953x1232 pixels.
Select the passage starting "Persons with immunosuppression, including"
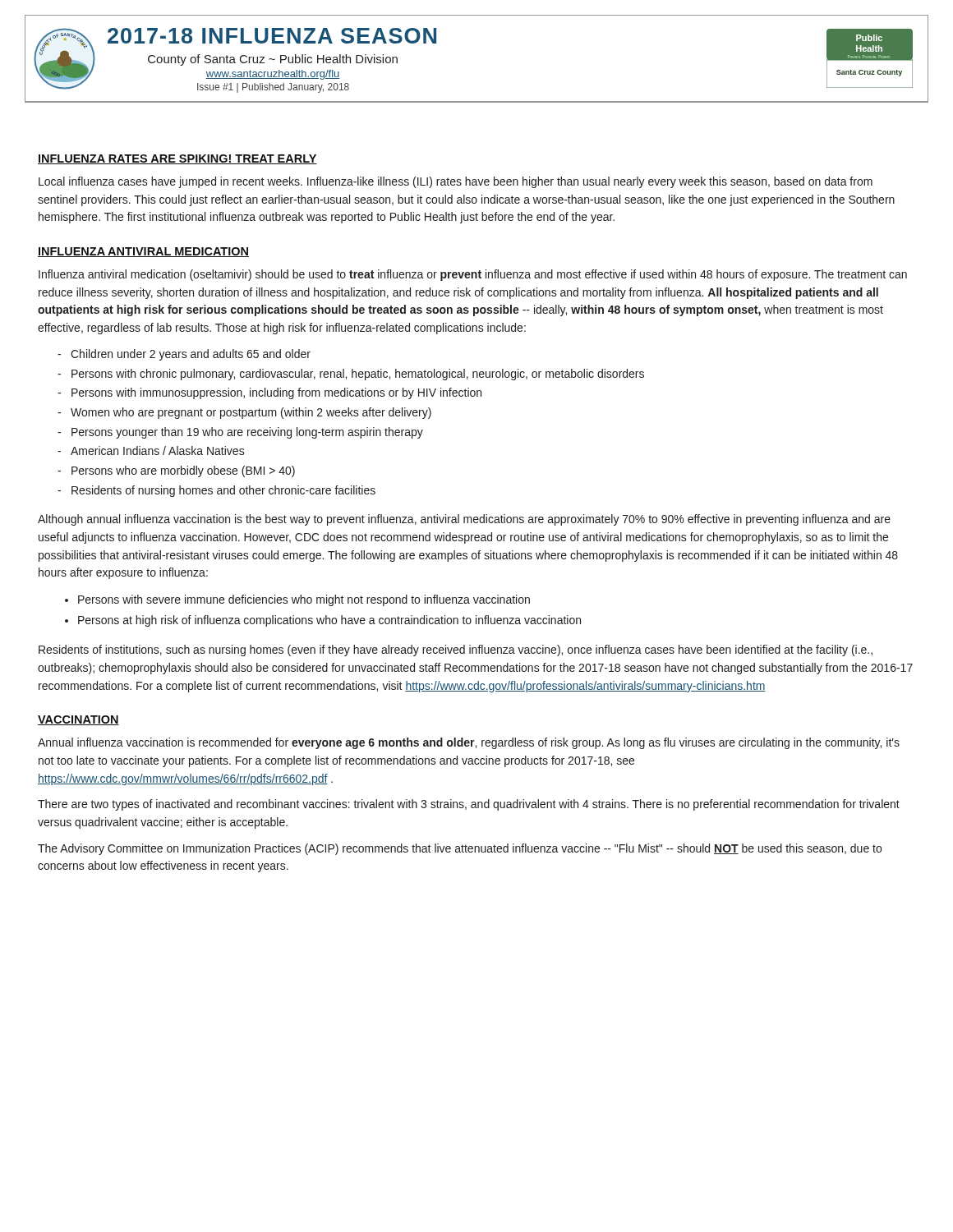pos(276,393)
